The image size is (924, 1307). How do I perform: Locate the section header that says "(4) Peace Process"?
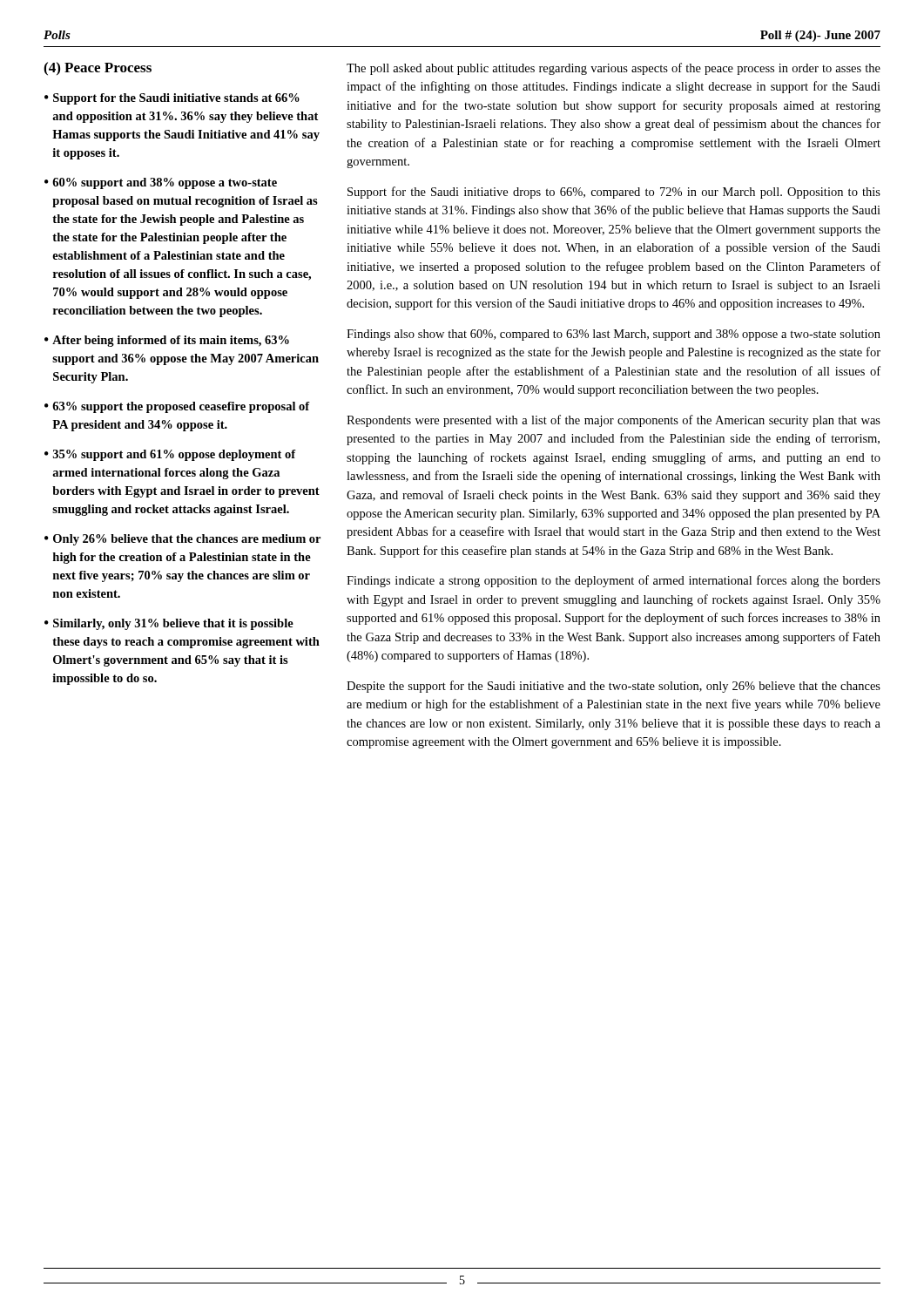pyautogui.click(x=98, y=68)
